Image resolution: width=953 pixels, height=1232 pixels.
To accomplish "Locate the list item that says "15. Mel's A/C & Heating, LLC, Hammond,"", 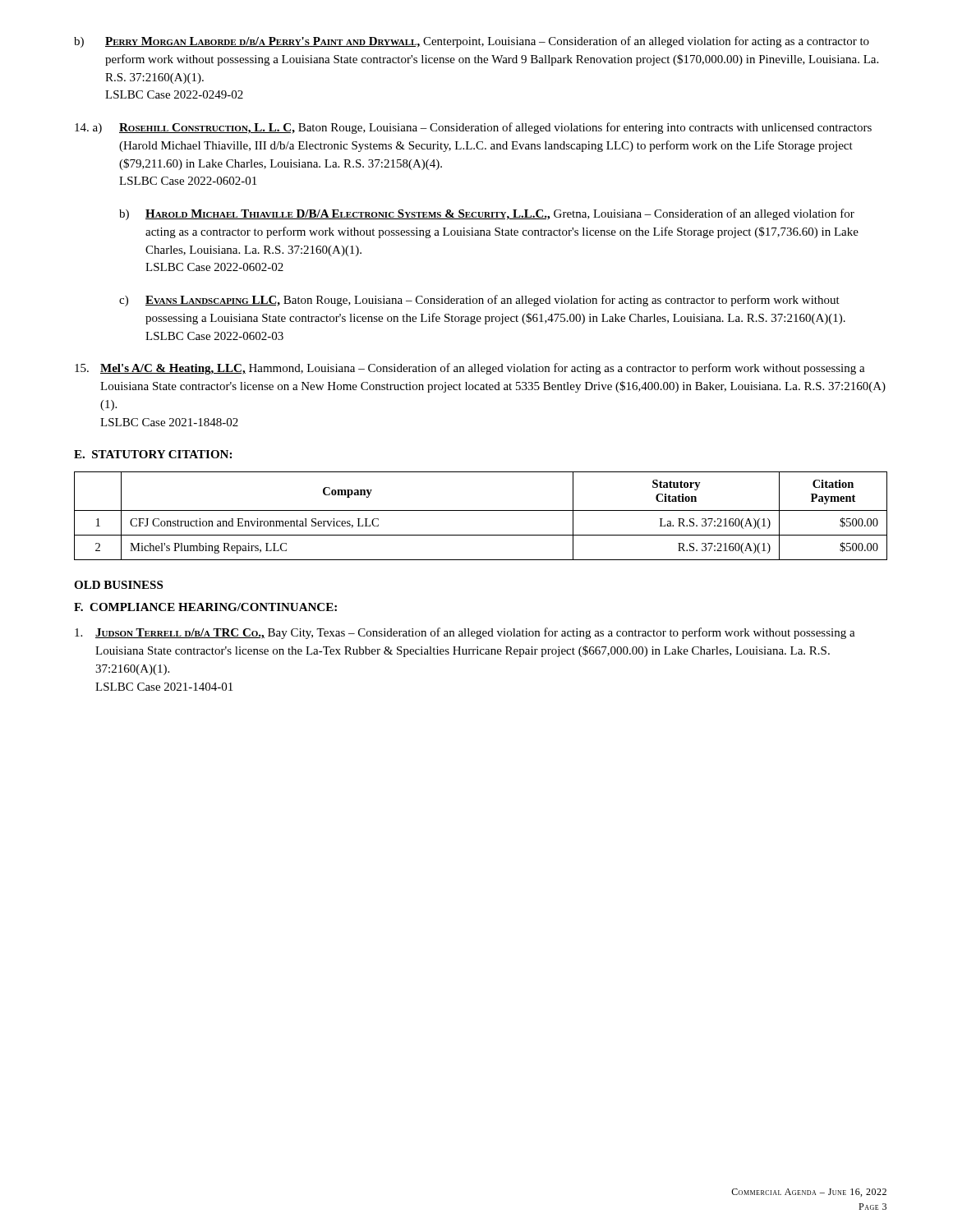I will [481, 396].
